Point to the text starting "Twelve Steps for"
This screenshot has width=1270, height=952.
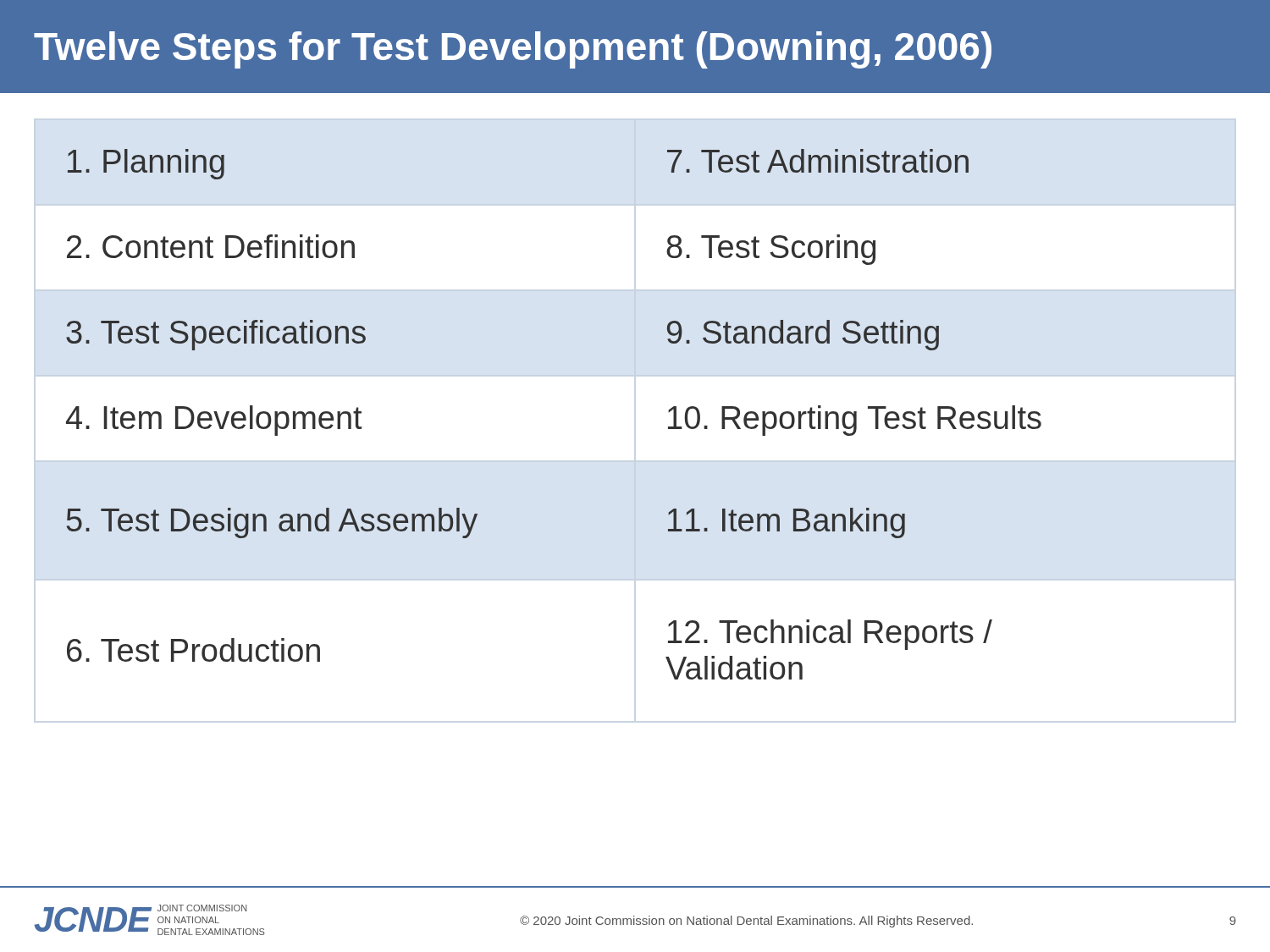pyautogui.click(x=514, y=47)
